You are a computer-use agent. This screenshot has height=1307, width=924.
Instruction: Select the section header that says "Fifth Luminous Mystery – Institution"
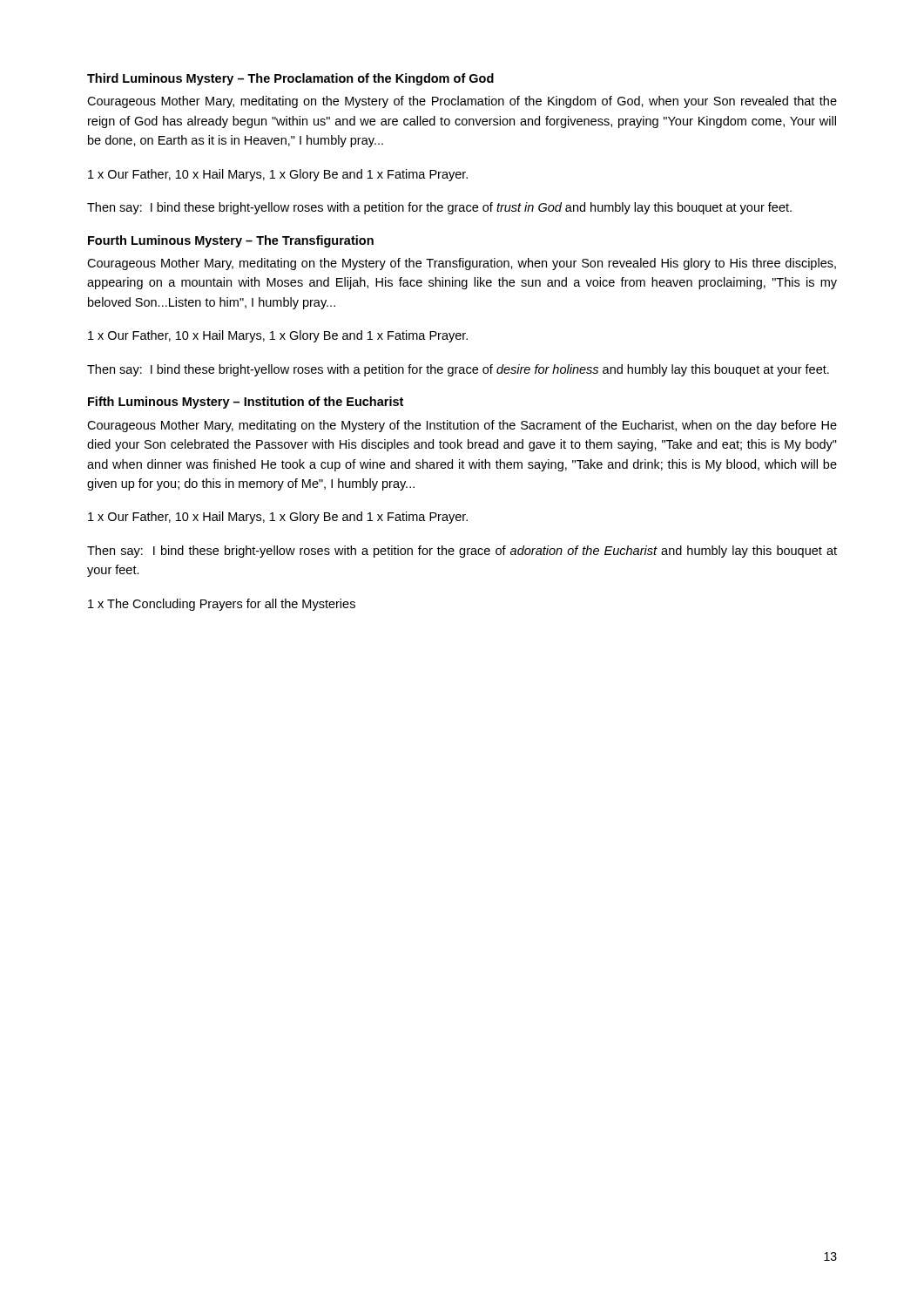[245, 402]
